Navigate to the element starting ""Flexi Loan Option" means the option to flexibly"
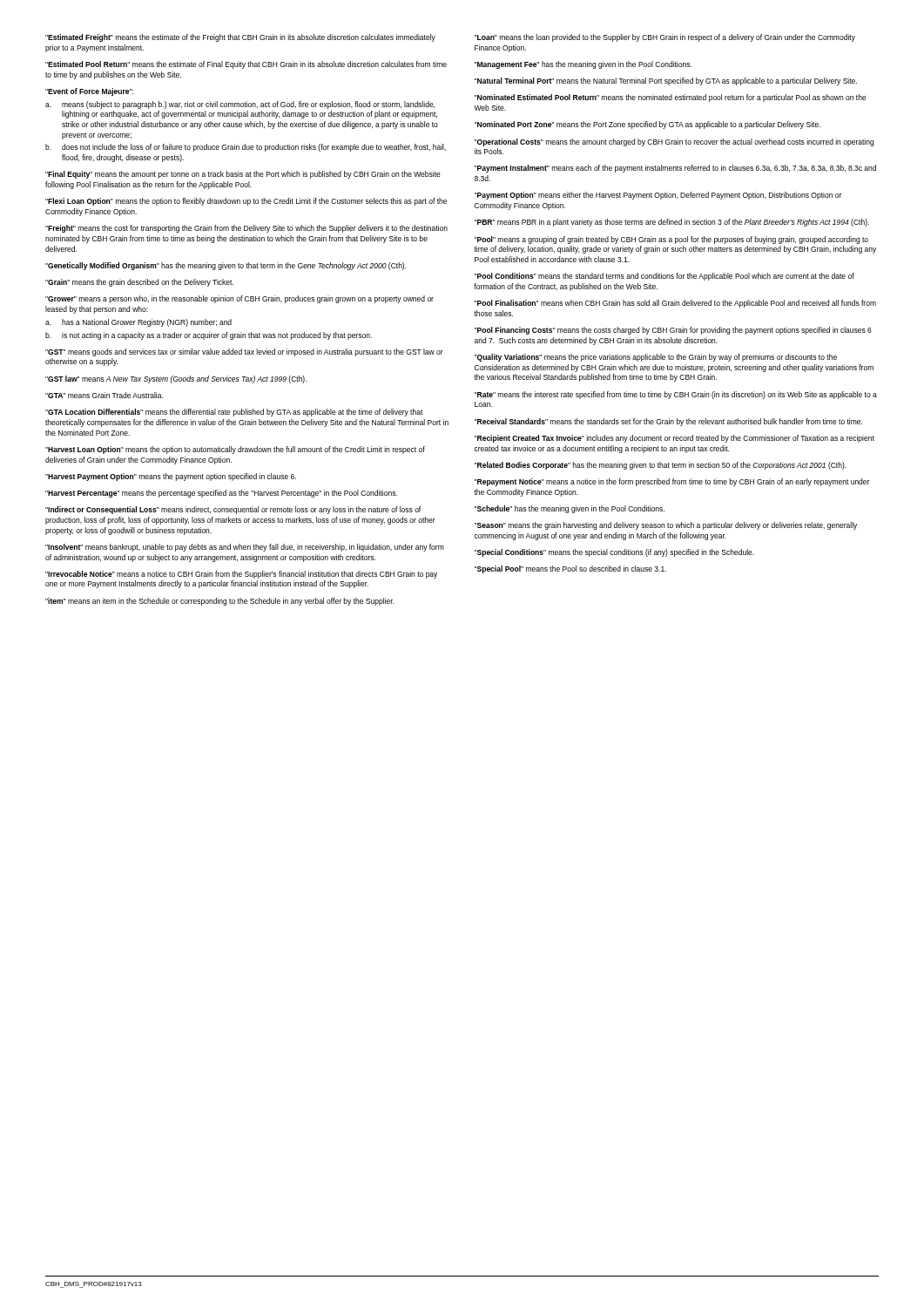 point(248,207)
